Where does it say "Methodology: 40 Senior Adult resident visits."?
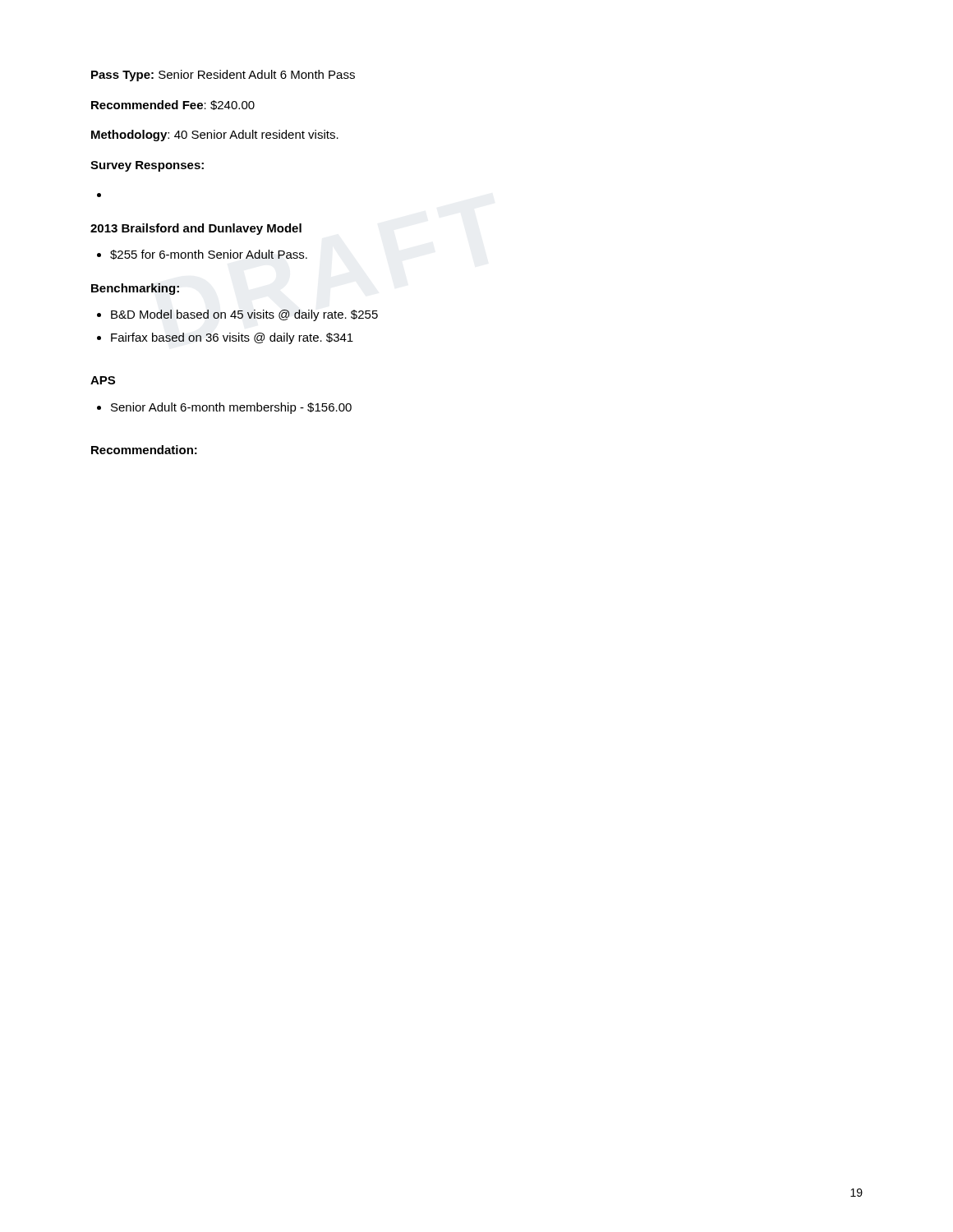 click(215, 134)
